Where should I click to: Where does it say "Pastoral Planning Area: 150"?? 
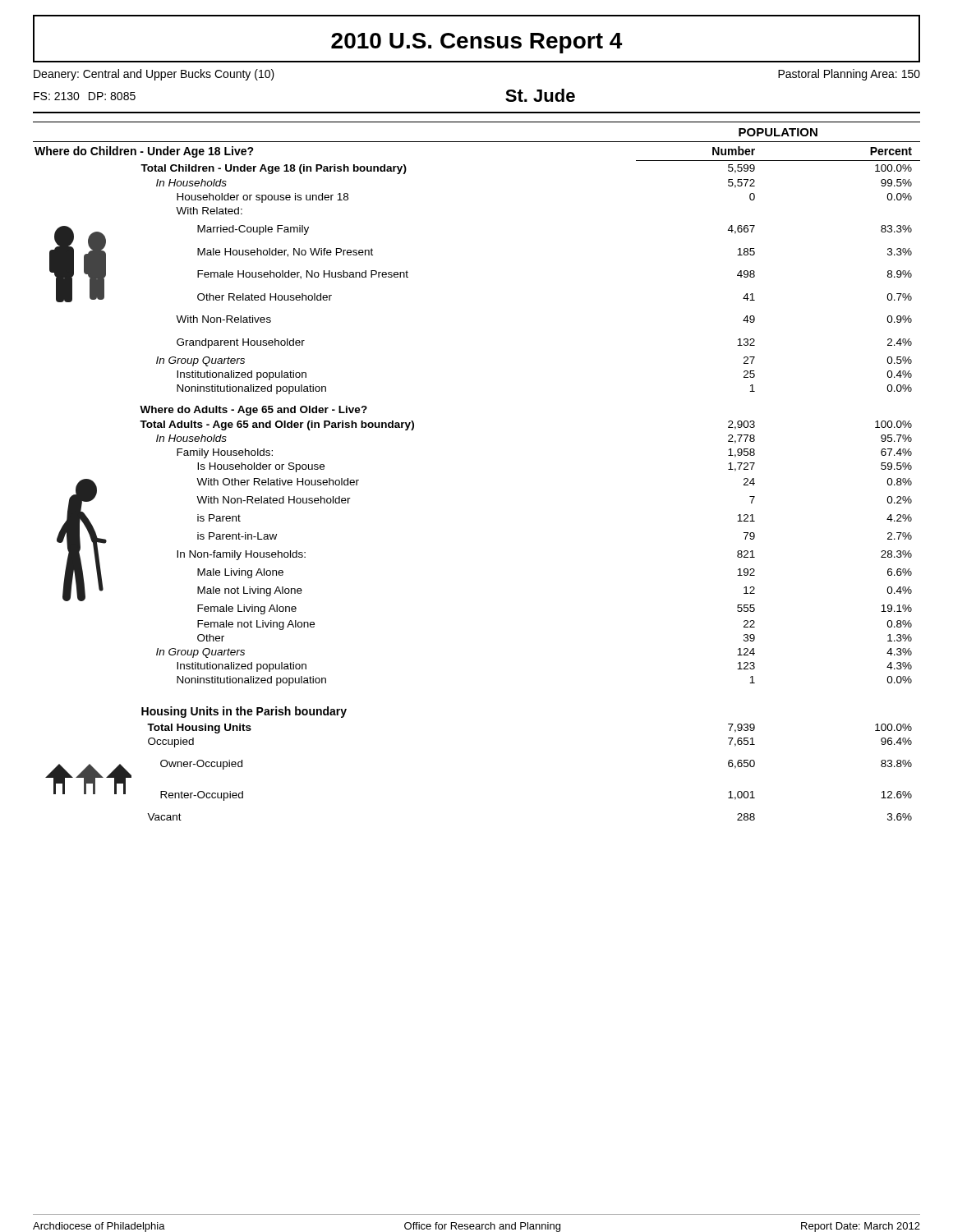pos(849,74)
